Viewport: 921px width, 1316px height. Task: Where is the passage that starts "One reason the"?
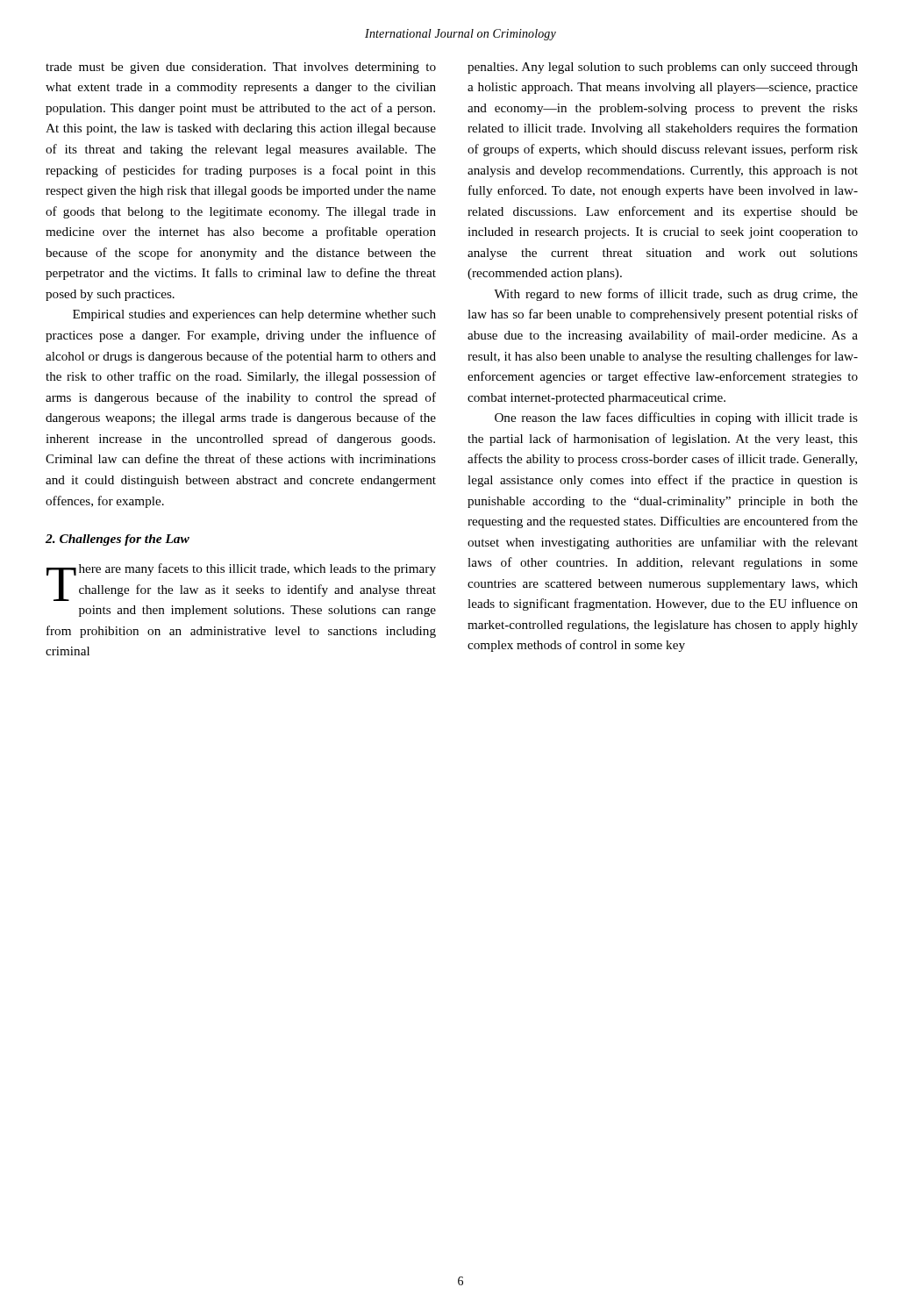coord(663,531)
